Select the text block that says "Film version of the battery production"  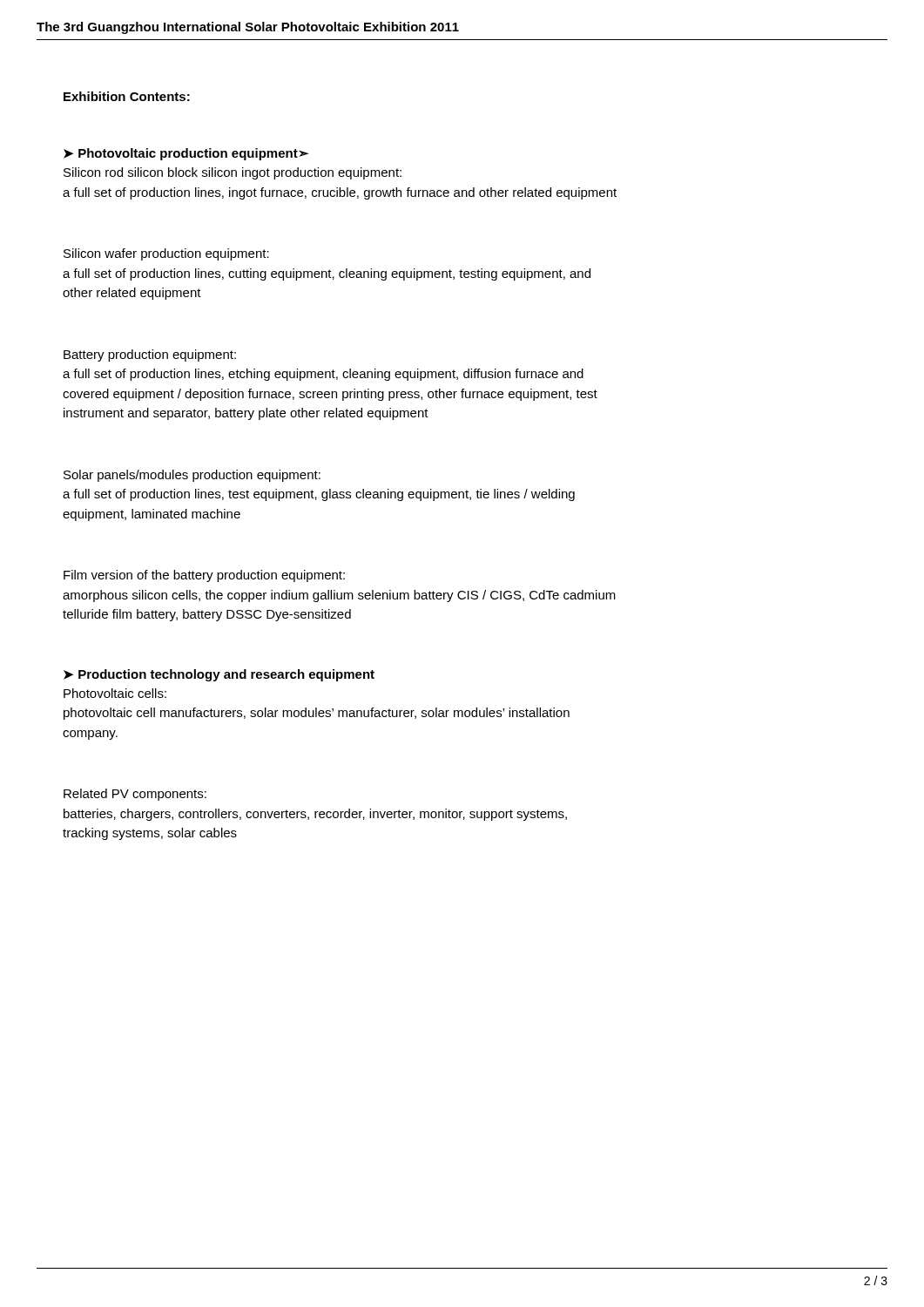(x=339, y=594)
